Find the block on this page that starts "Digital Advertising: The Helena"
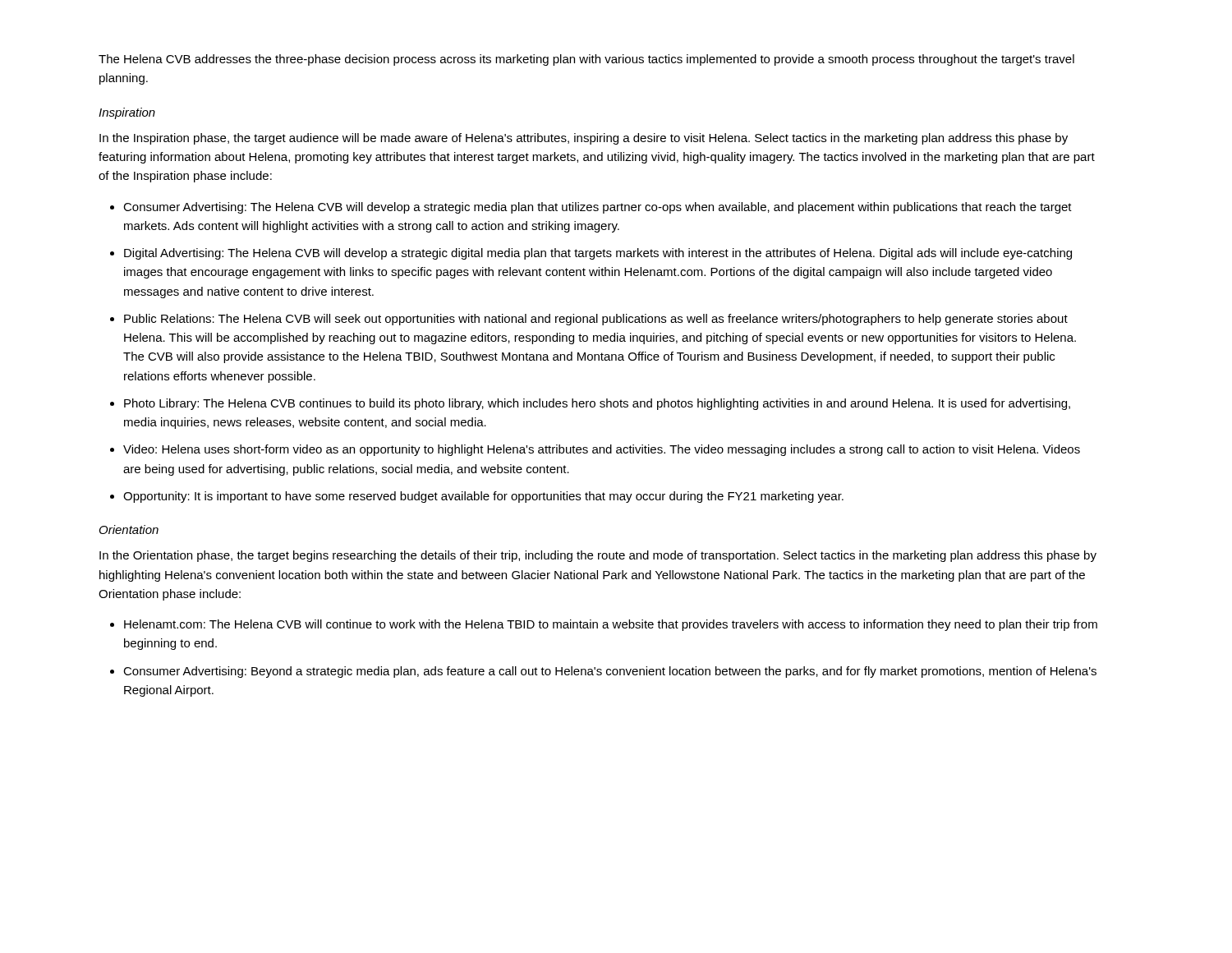Viewport: 1232px width, 953px height. (598, 272)
